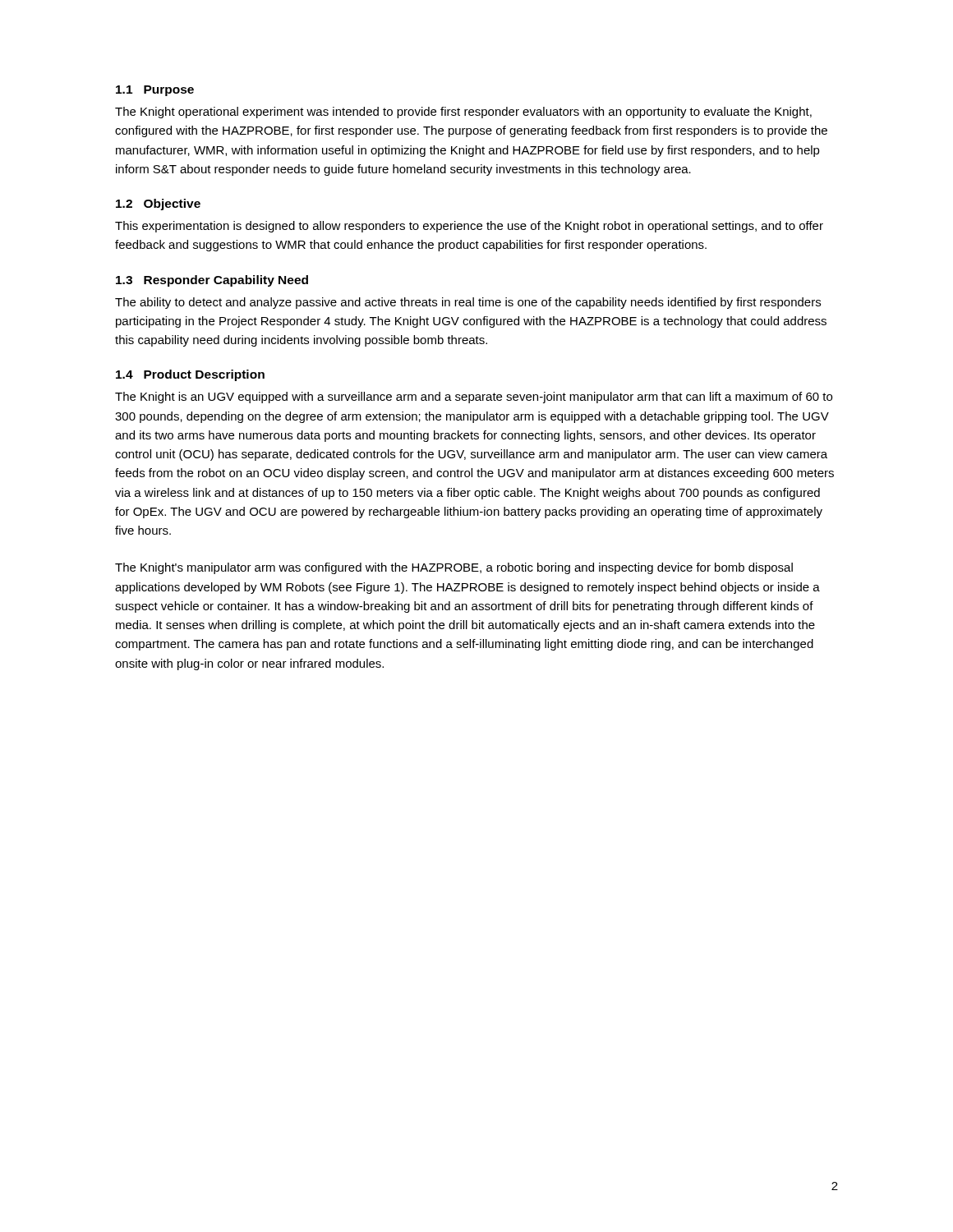953x1232 pixels.
Task: Find the block on this page that starts "The Knight operational experiment was intended to"
Action: click(471, 140)
